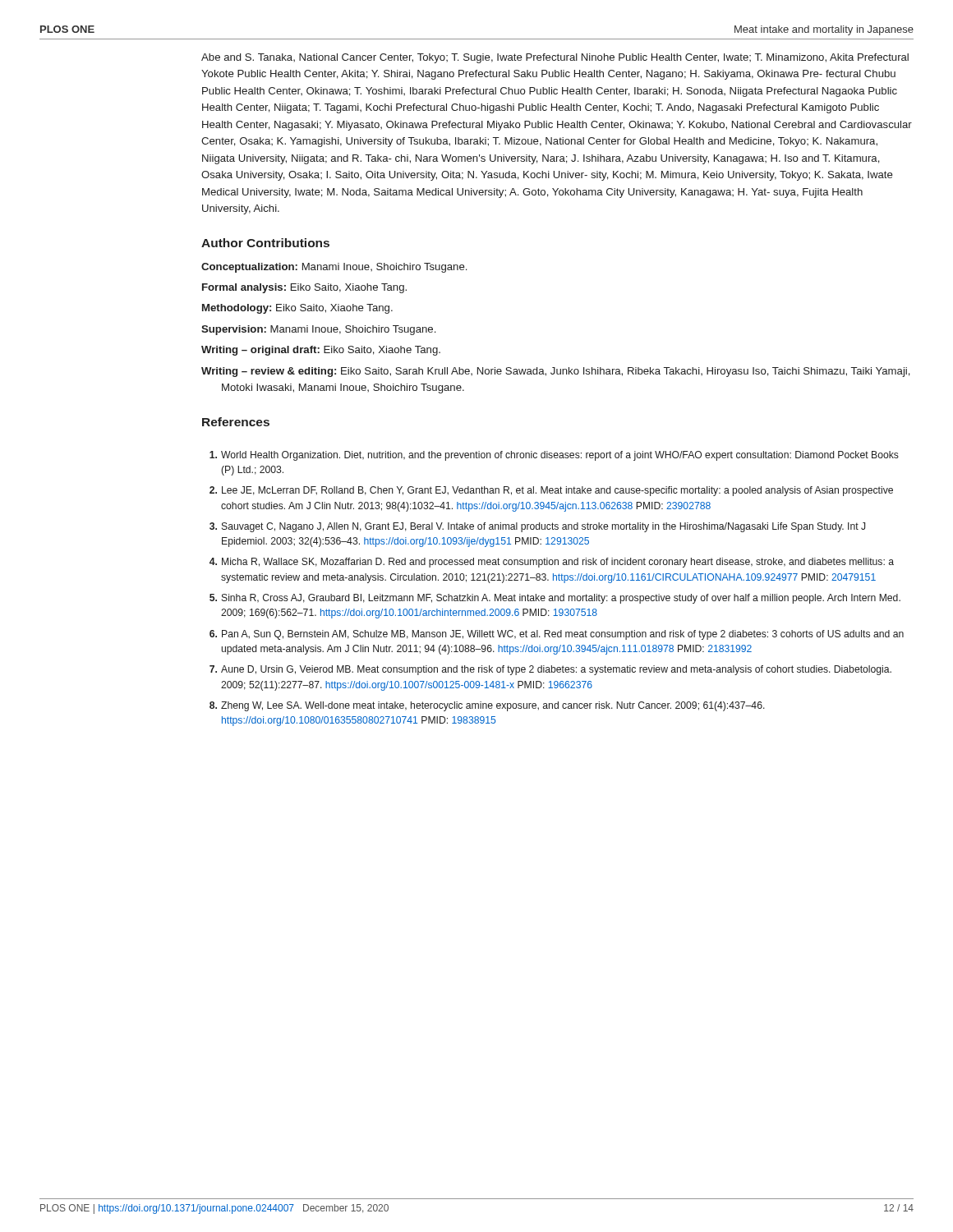953x1232 pixels.
Task: Select the list item with the text "5. Sinha R, Cross AJ, Graubard BI,"
Action: (557, 606)
